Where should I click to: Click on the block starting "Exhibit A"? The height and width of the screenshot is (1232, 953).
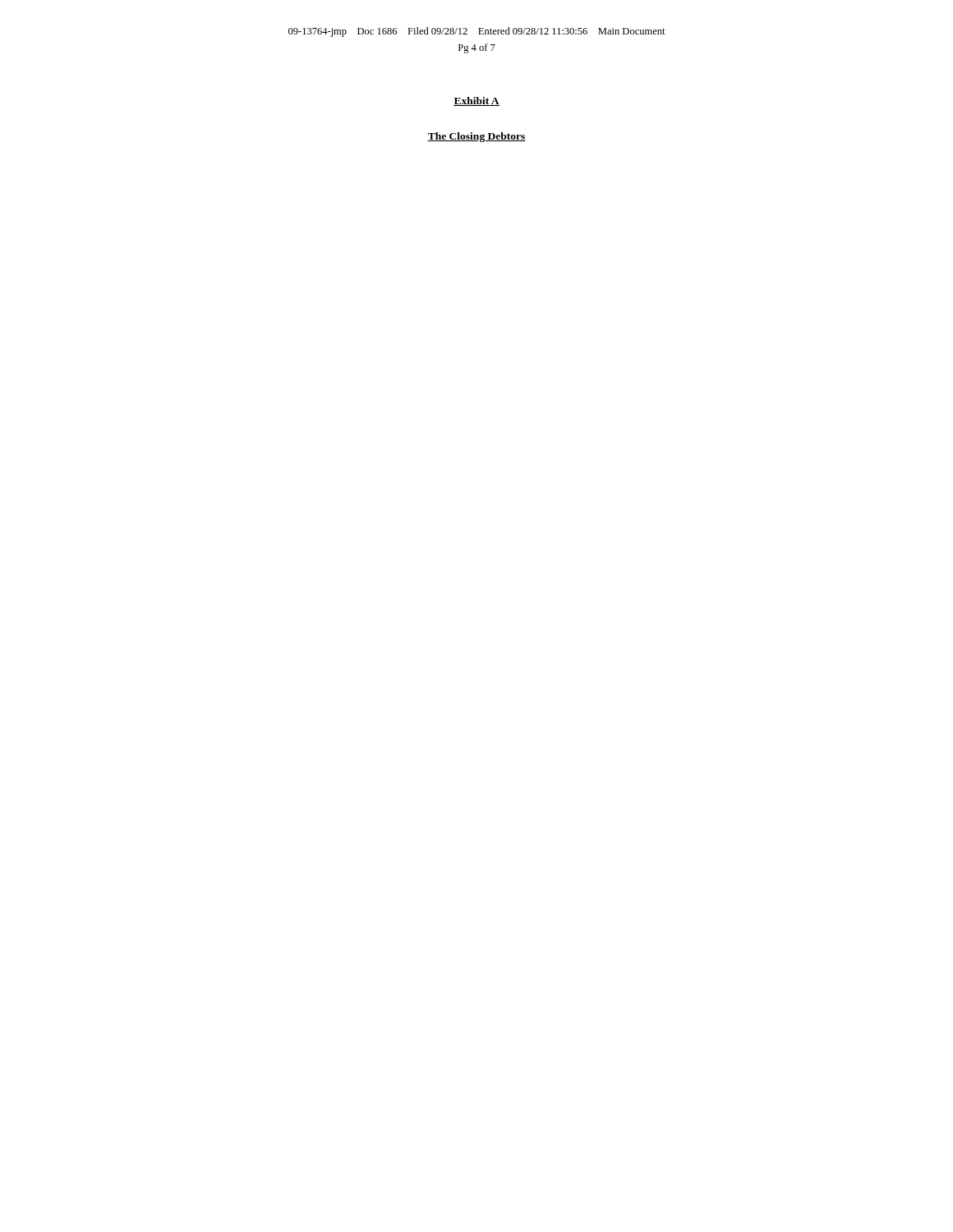coord(476,101)
